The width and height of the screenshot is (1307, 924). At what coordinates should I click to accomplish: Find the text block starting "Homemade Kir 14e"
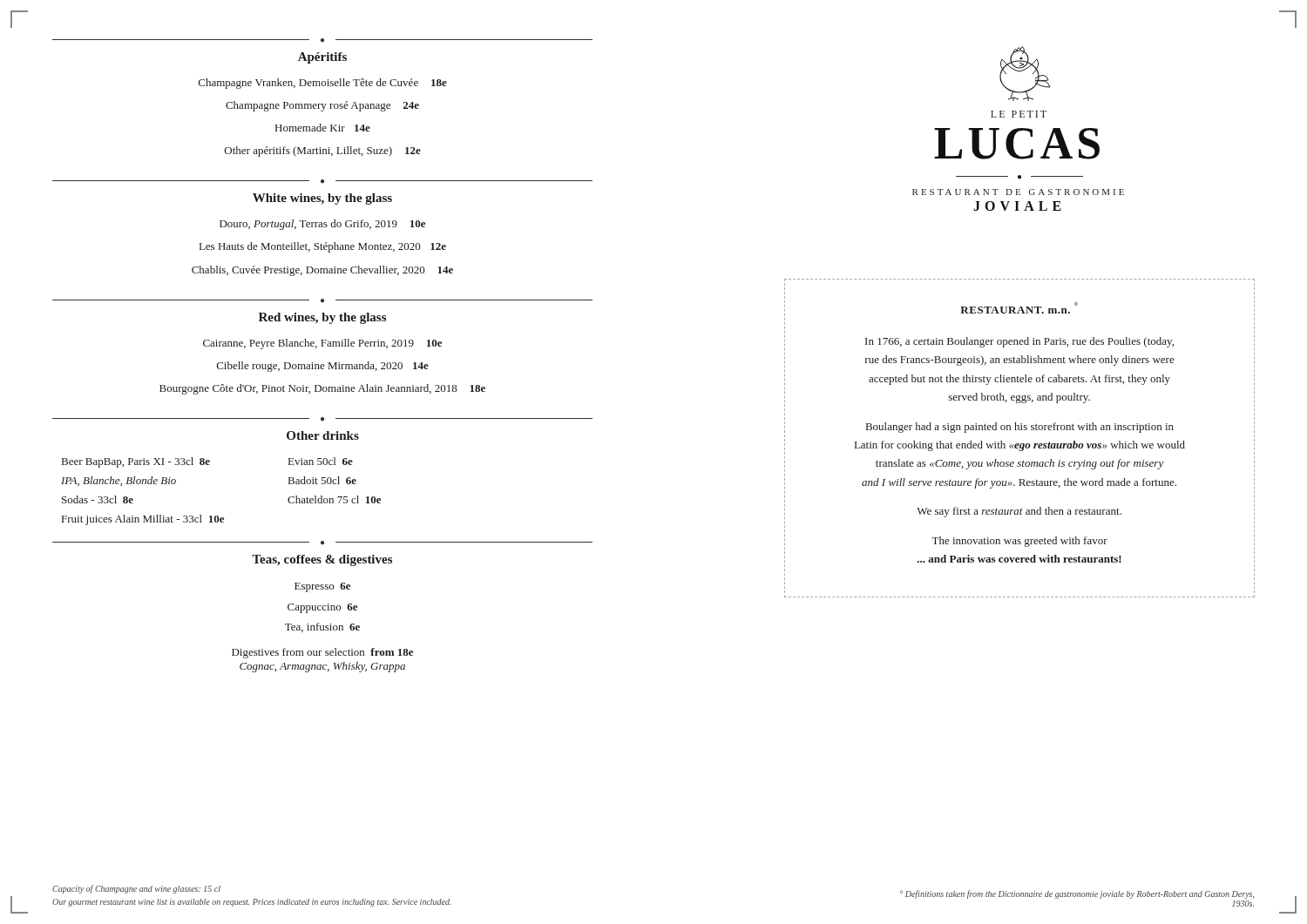point(322,128)
